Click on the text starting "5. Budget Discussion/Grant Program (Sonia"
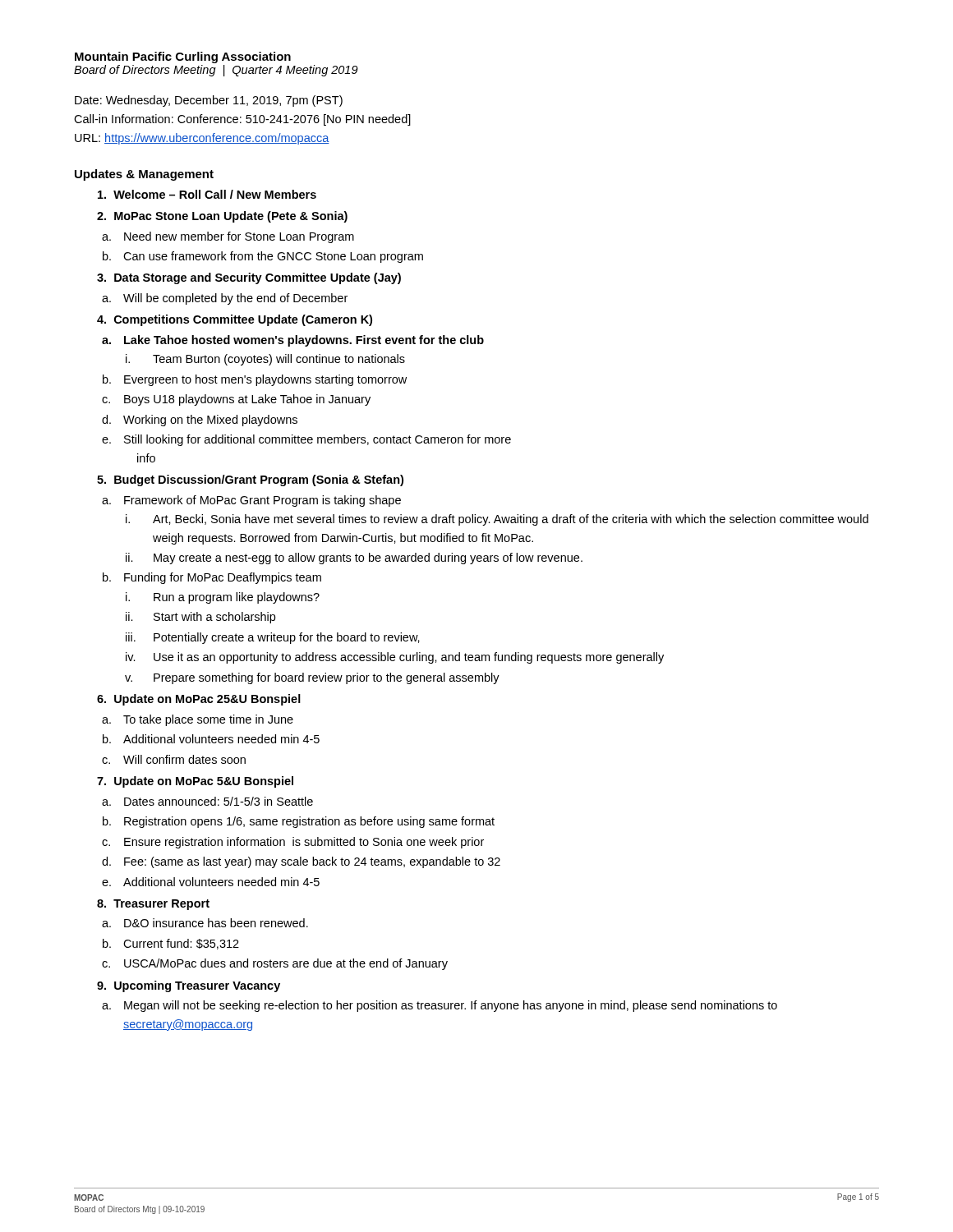953x1232 pixels. pyautogui.click(x=250, y=480)
